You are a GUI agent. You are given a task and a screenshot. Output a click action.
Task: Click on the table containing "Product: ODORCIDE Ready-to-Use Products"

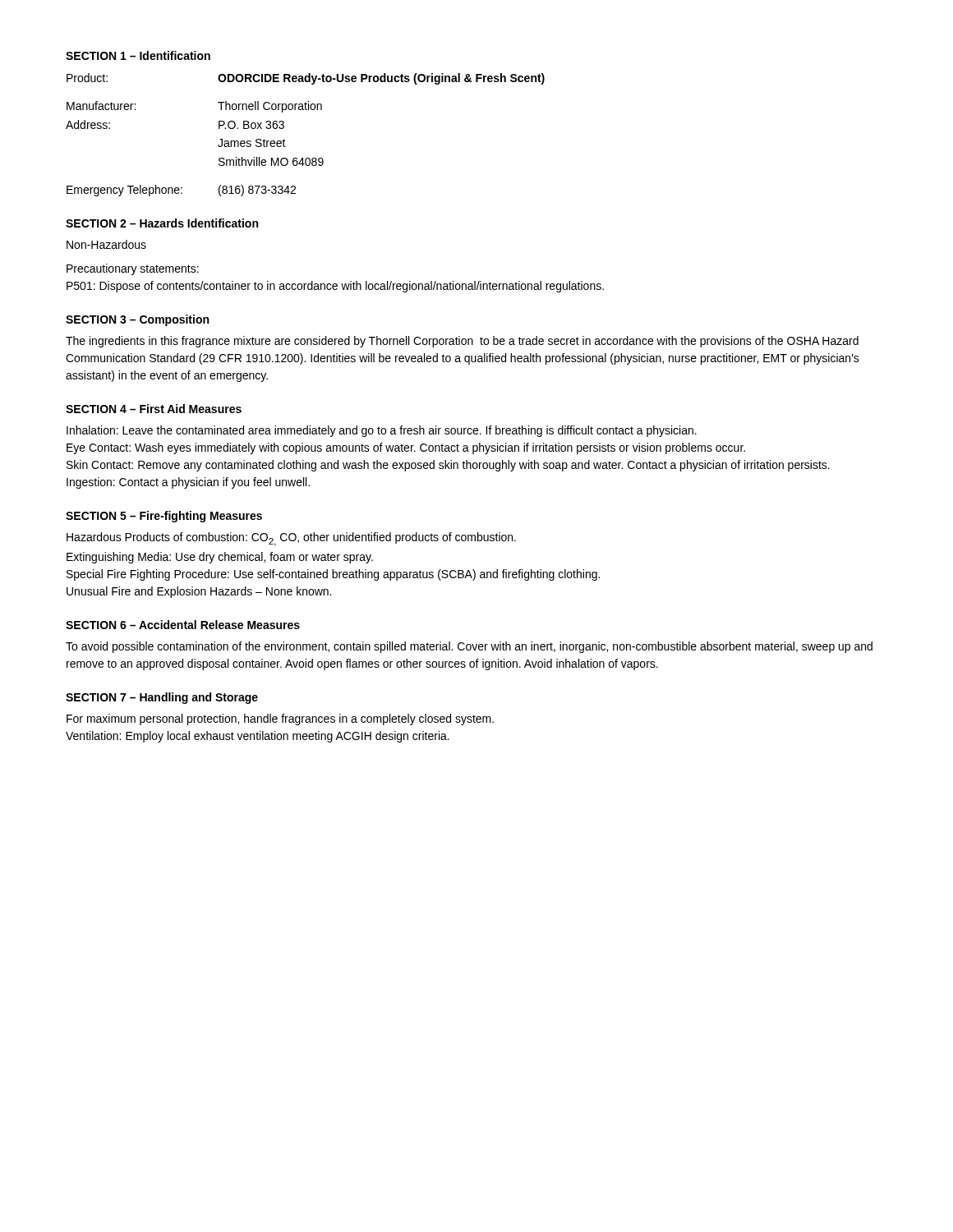pos(476,134)
